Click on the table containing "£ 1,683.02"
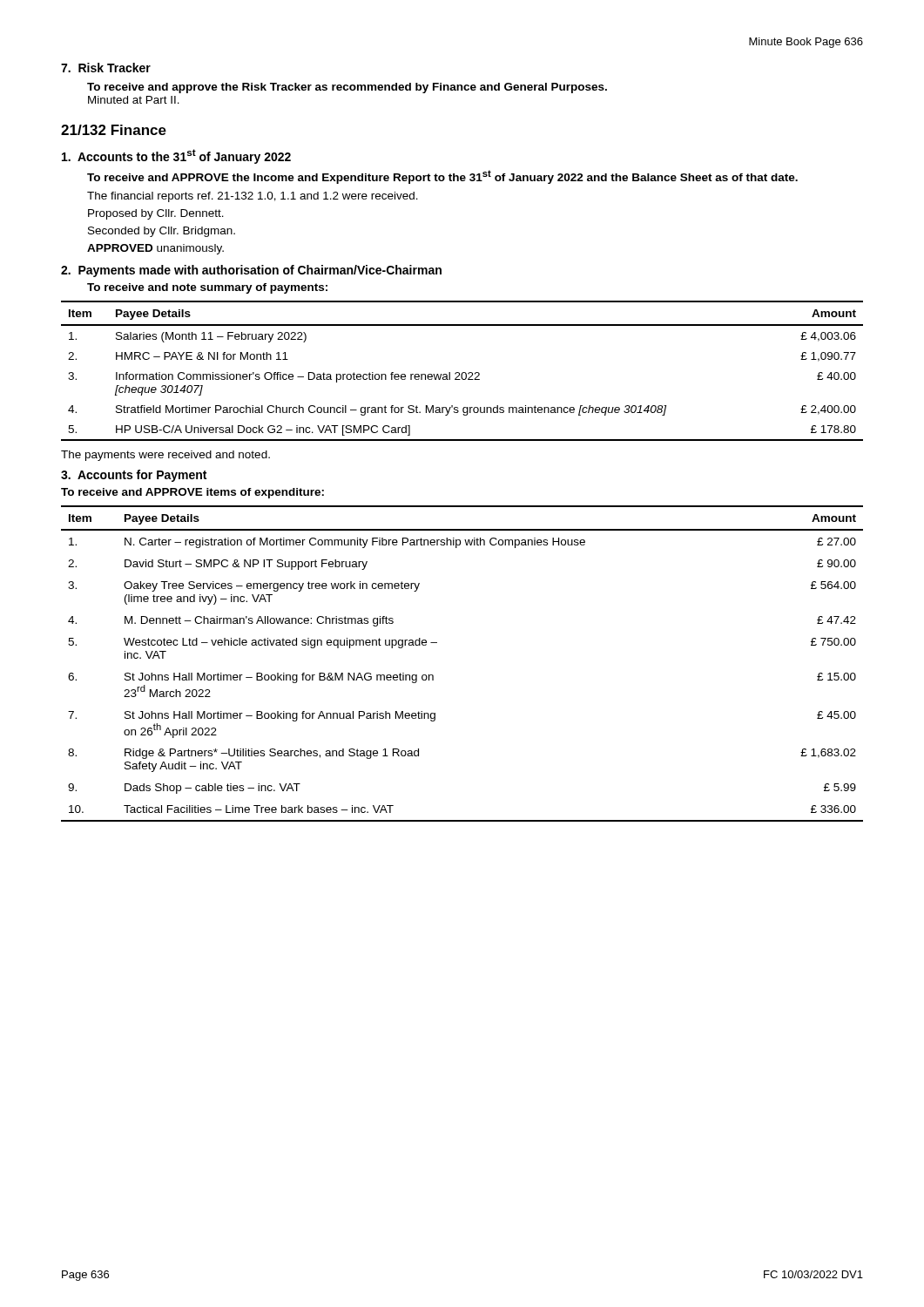924x1307 pixels. click(x=462, y=664)
